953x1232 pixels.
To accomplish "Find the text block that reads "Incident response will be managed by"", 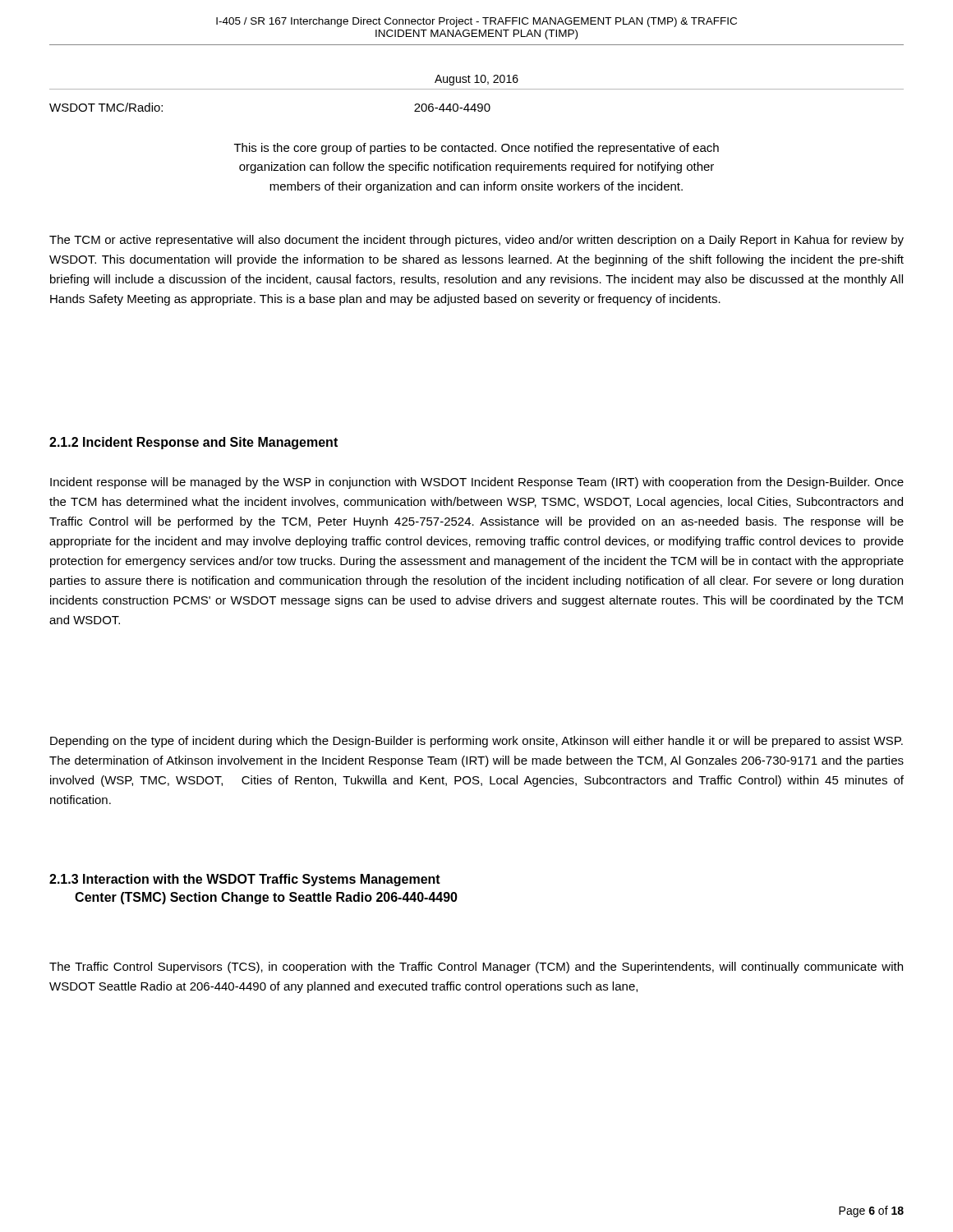I will coord(476,551).
